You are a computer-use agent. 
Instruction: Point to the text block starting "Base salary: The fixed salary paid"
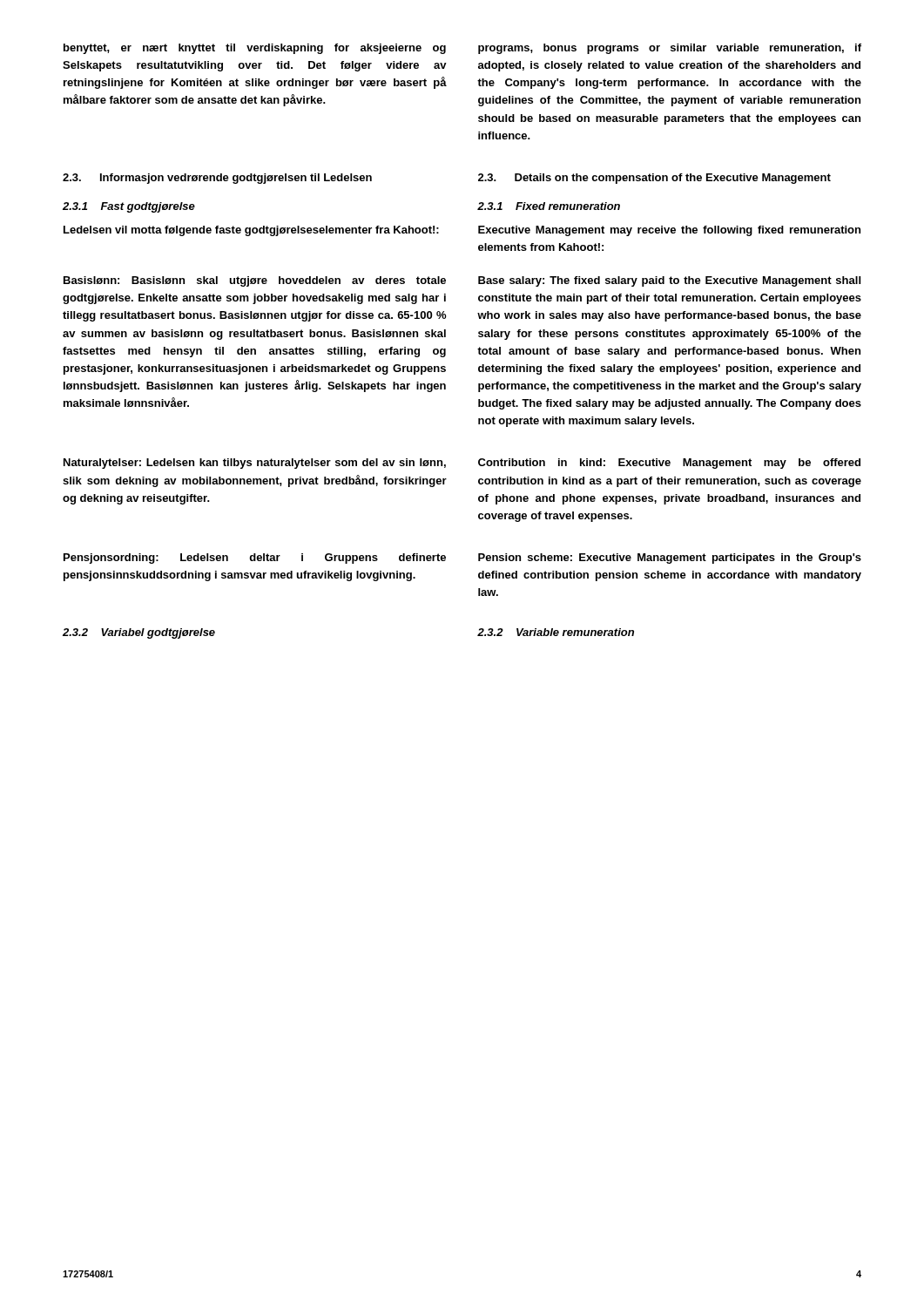(x=669, y=350)
